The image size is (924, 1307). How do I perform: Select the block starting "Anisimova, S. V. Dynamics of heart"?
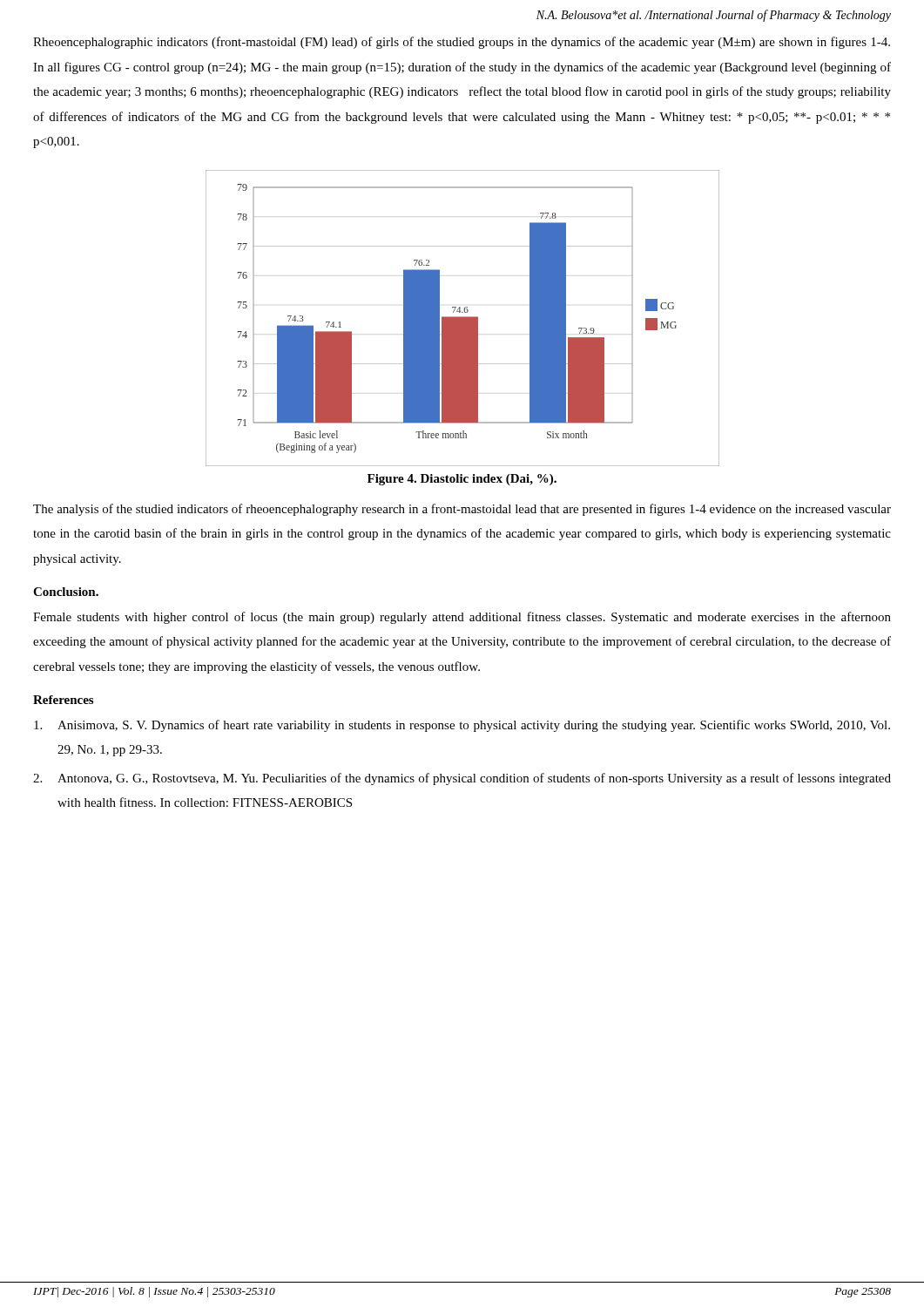coord(462,737)
